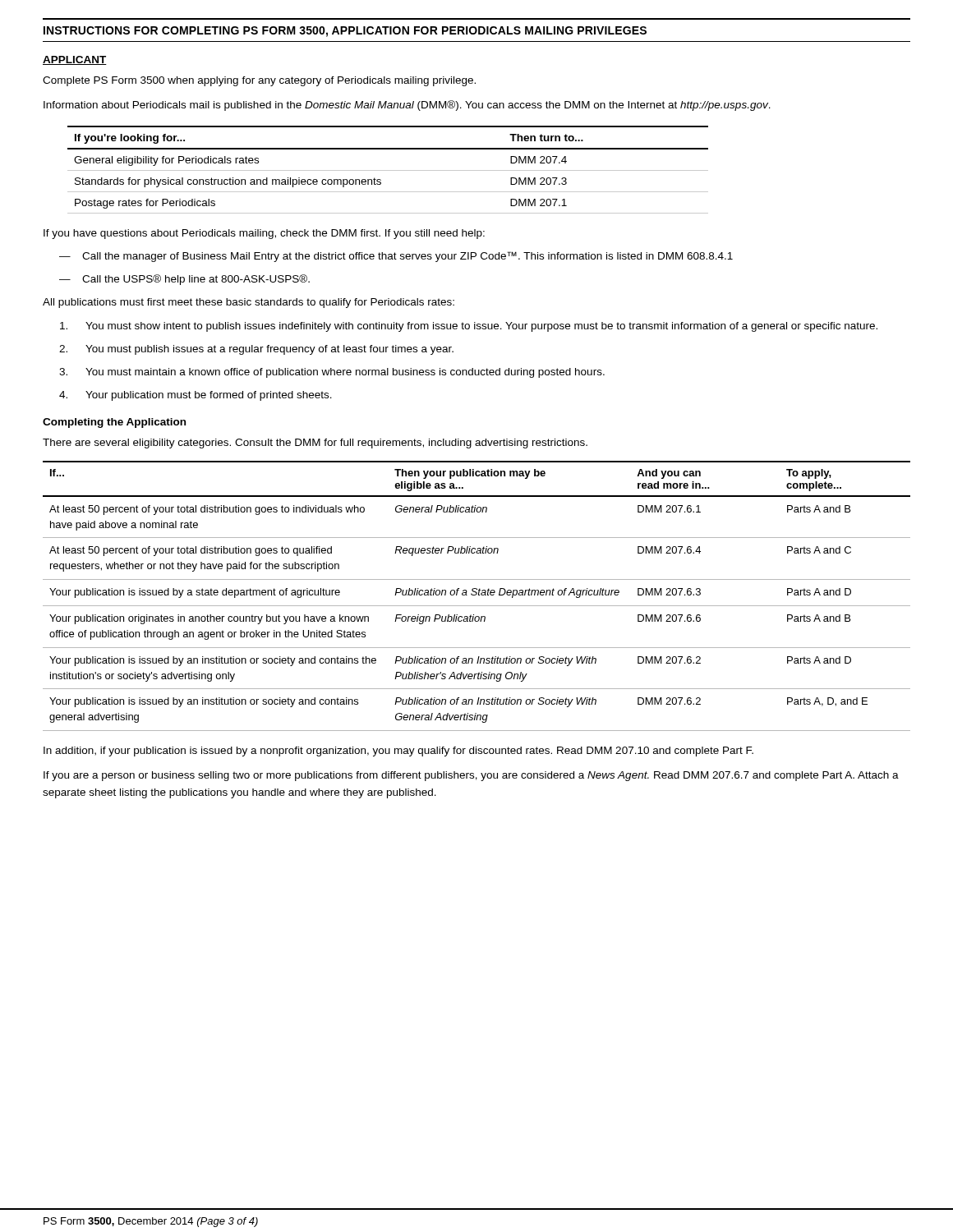Find the table that mentions "Then turn to..."
The image size is (953, 1232).
(x=476, y=169)
